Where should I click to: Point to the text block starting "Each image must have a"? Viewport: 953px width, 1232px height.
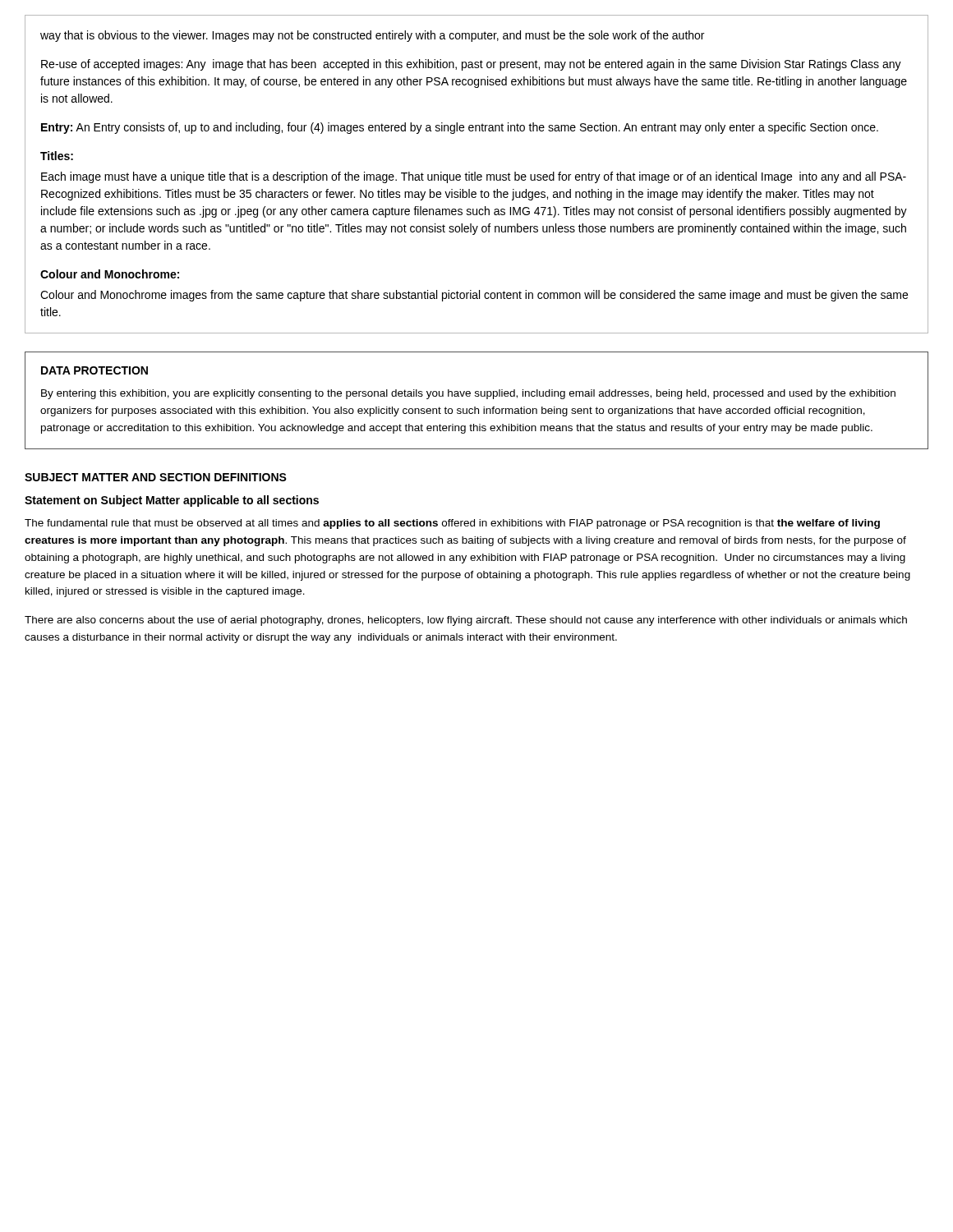[474, 211]
